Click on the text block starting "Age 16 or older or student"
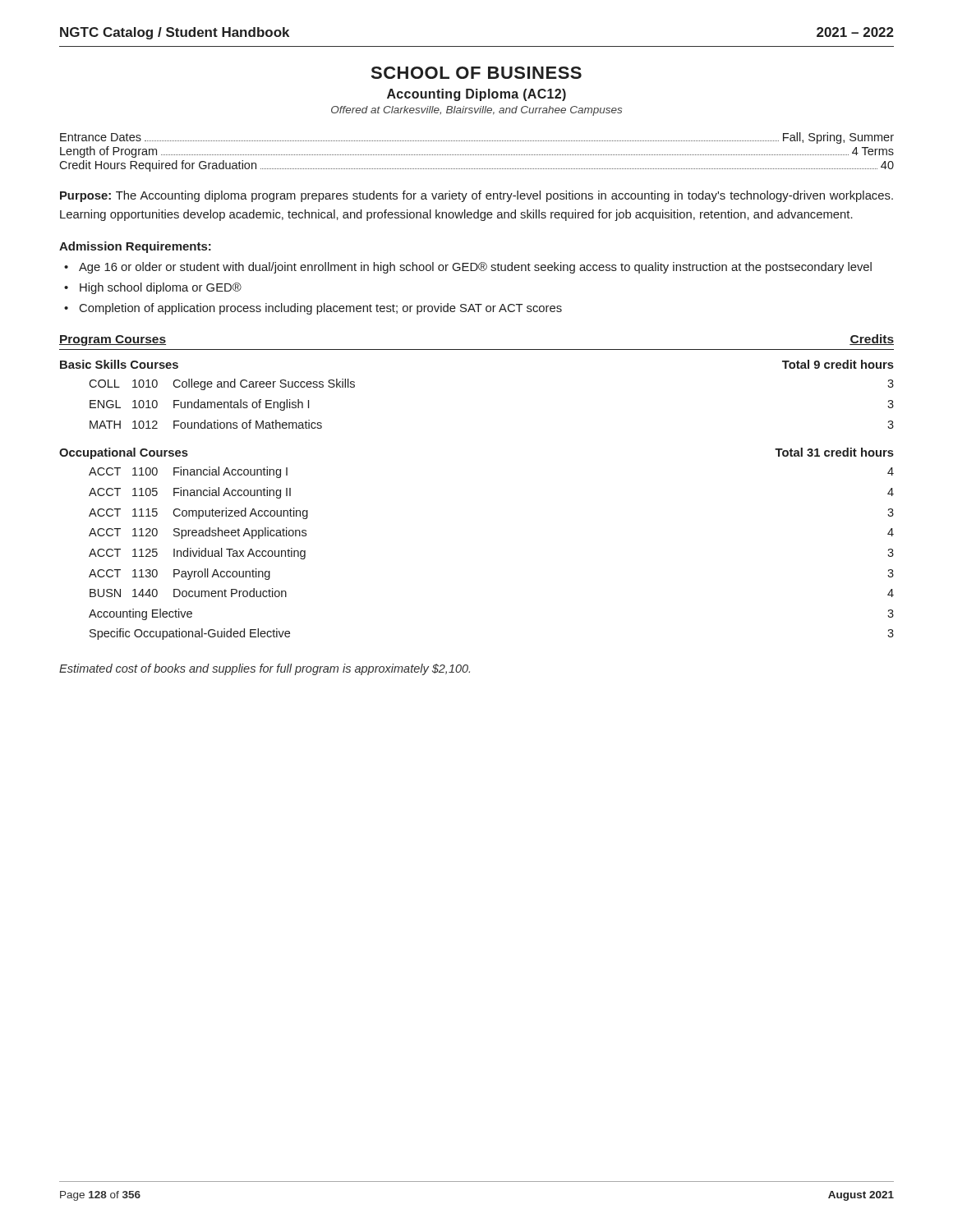 coord(476,267)
